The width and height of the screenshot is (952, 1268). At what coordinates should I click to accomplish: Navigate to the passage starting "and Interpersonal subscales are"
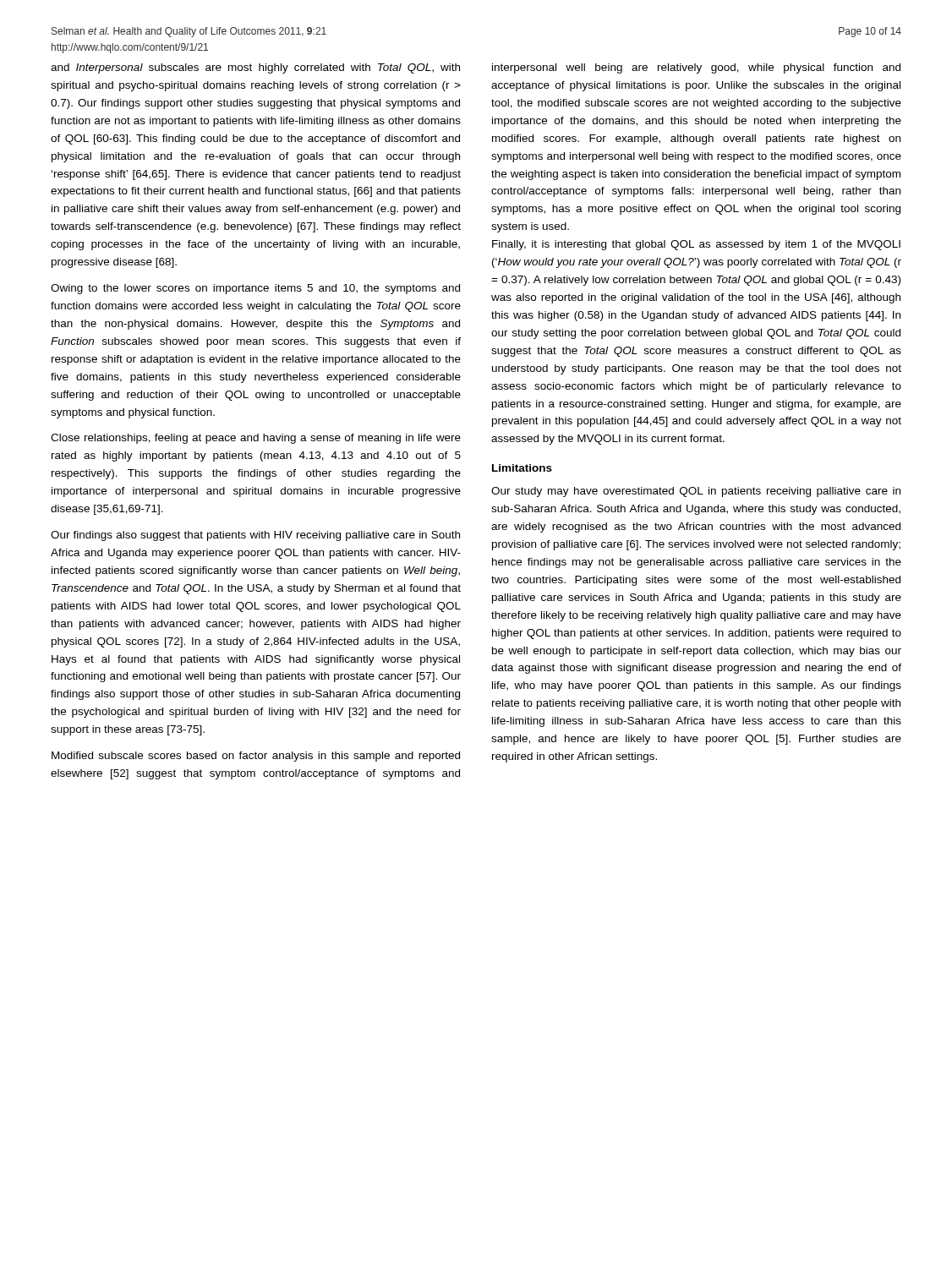(x=256, y=165)
